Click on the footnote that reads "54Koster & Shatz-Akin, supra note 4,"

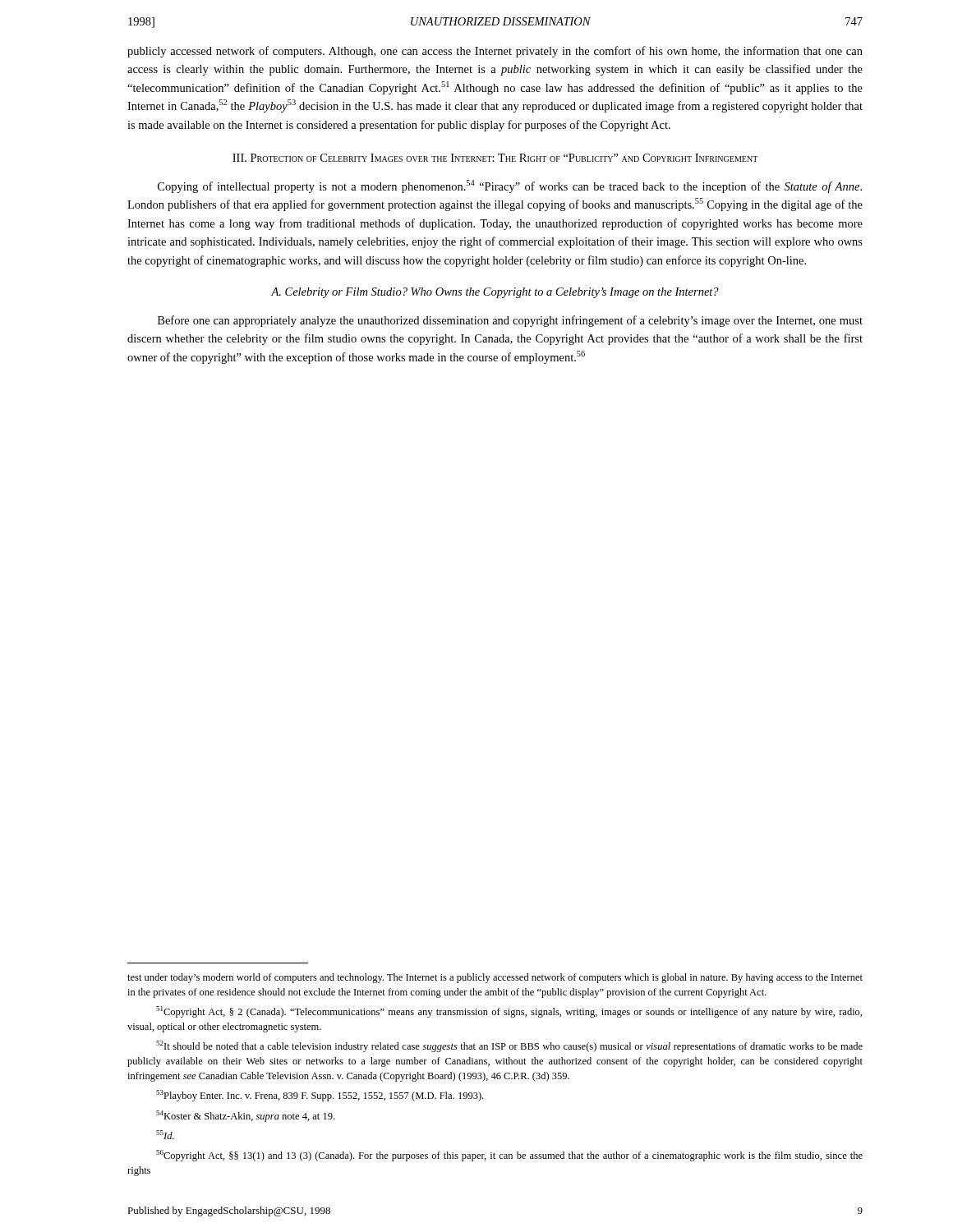point(245,1116)
